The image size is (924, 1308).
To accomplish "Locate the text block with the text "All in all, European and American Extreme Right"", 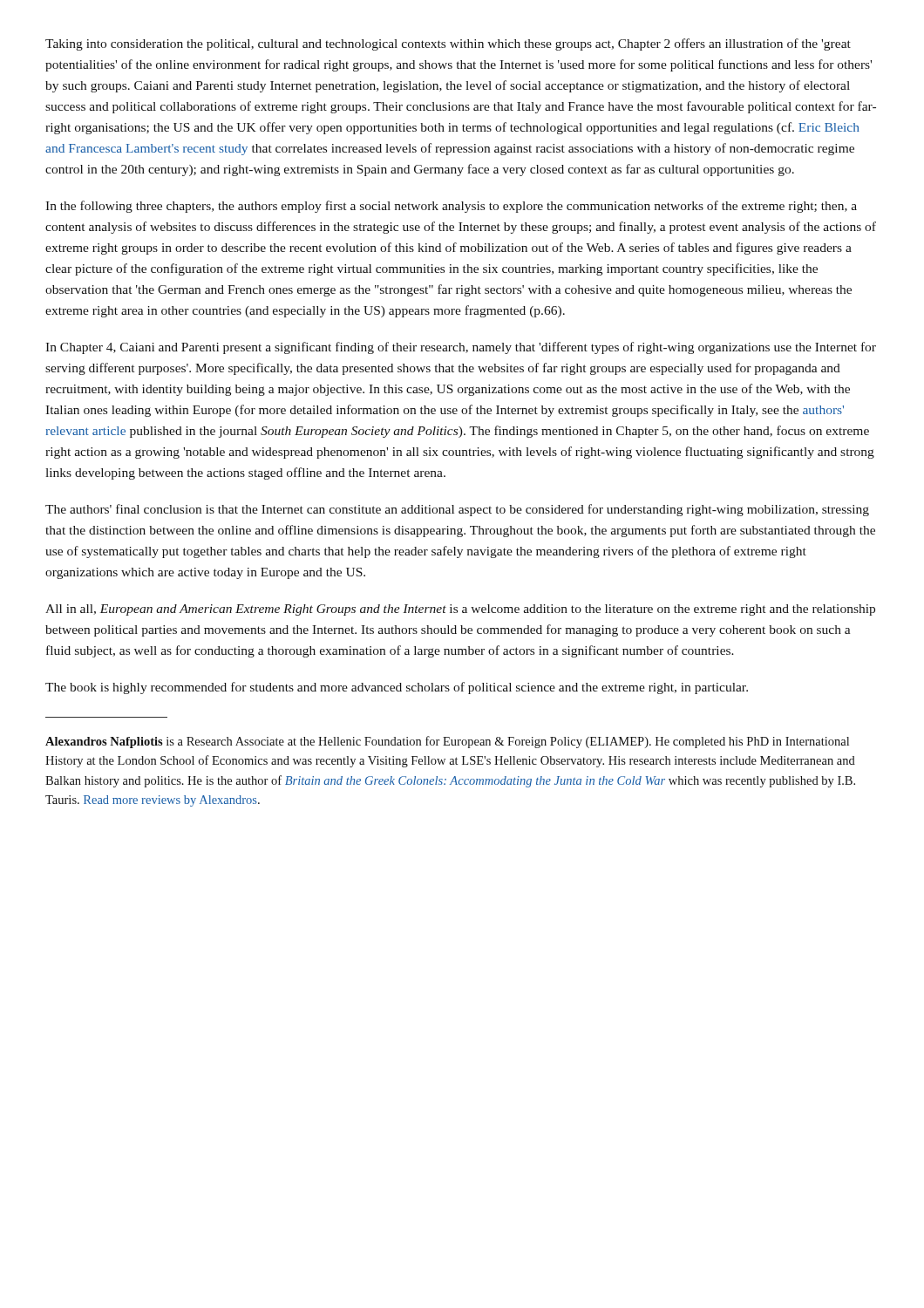I will pyautogui.click(x=461, y=629).
